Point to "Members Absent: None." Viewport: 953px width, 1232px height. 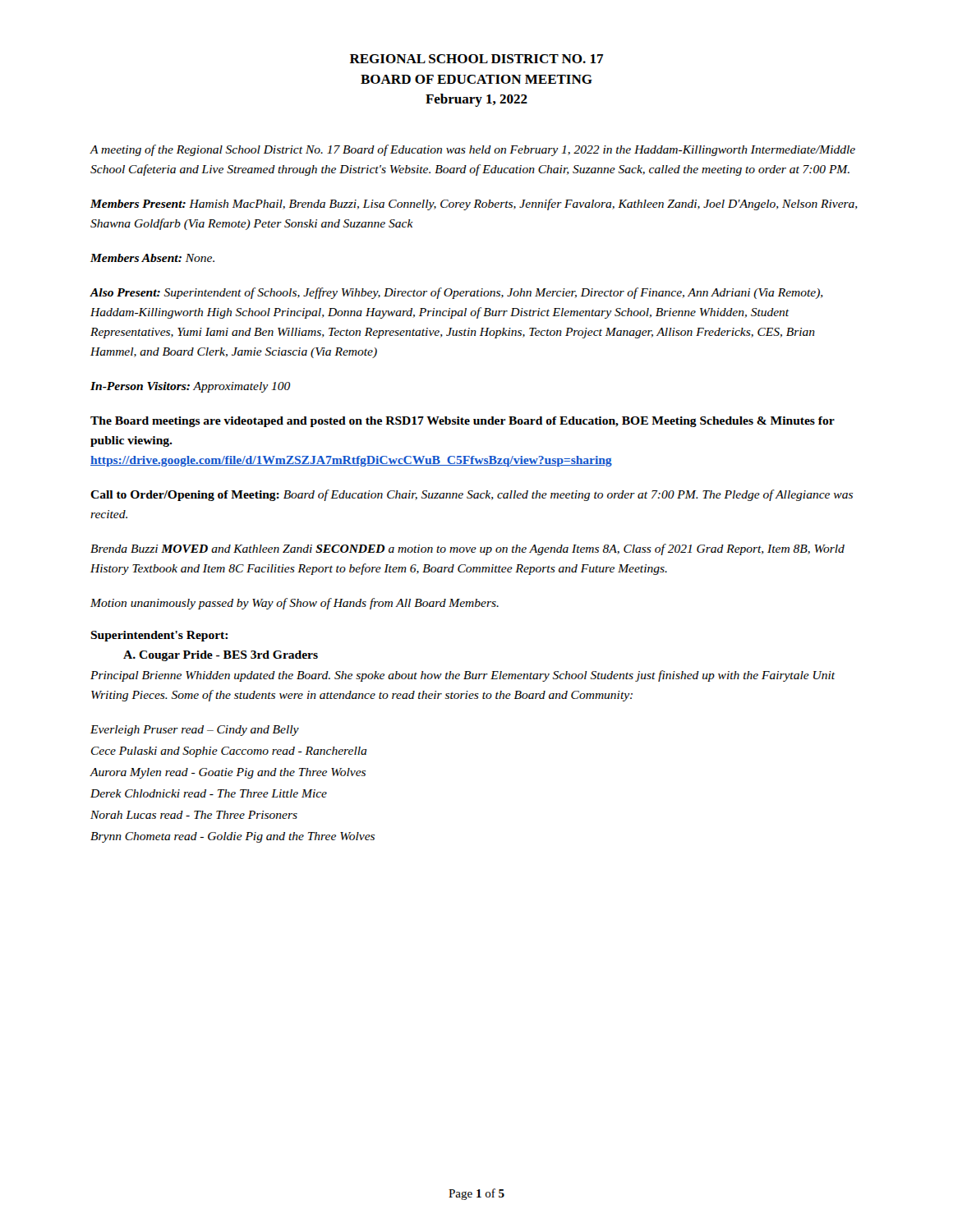153,257
